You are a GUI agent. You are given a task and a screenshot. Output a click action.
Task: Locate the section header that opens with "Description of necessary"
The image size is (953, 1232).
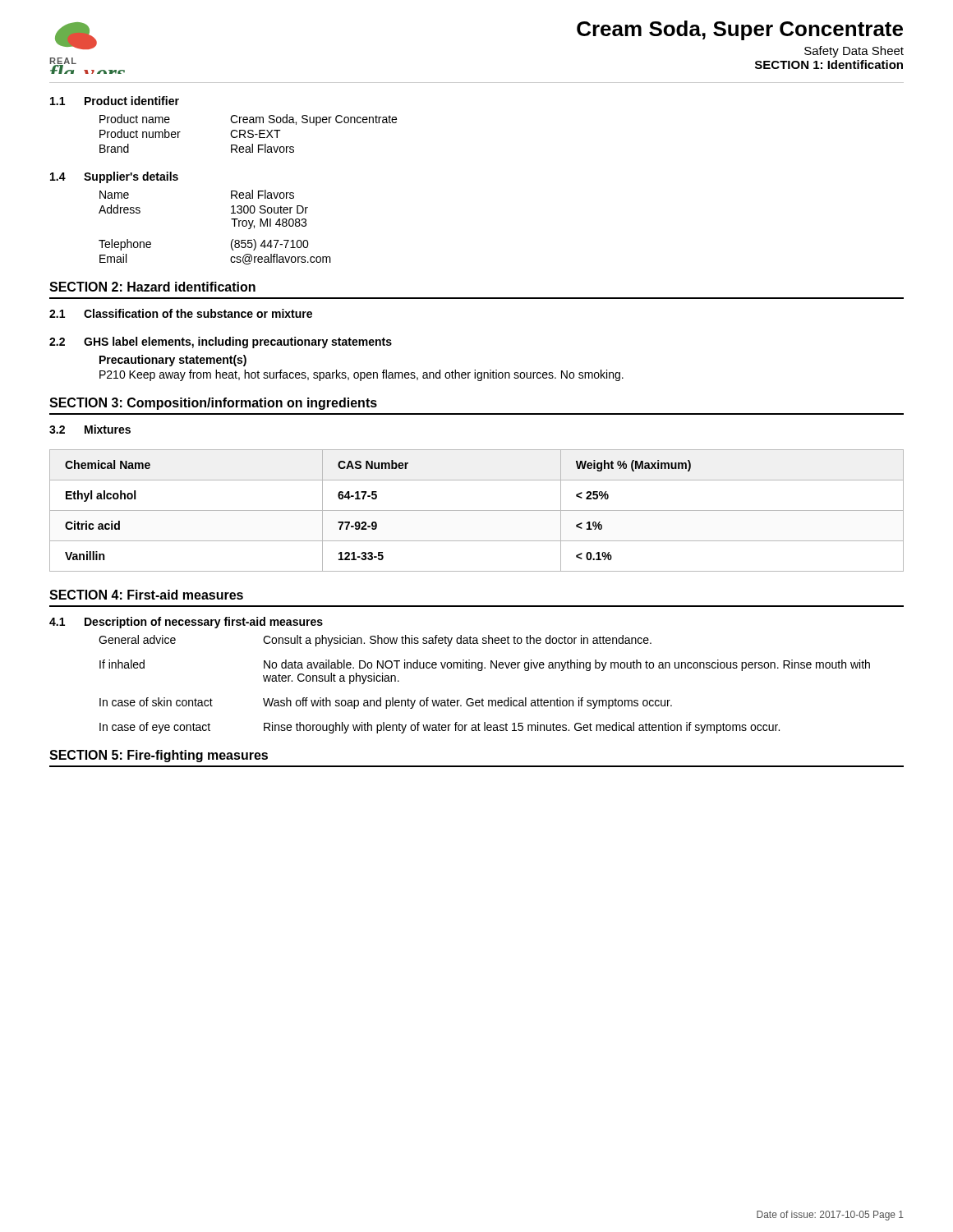(203, 622)
